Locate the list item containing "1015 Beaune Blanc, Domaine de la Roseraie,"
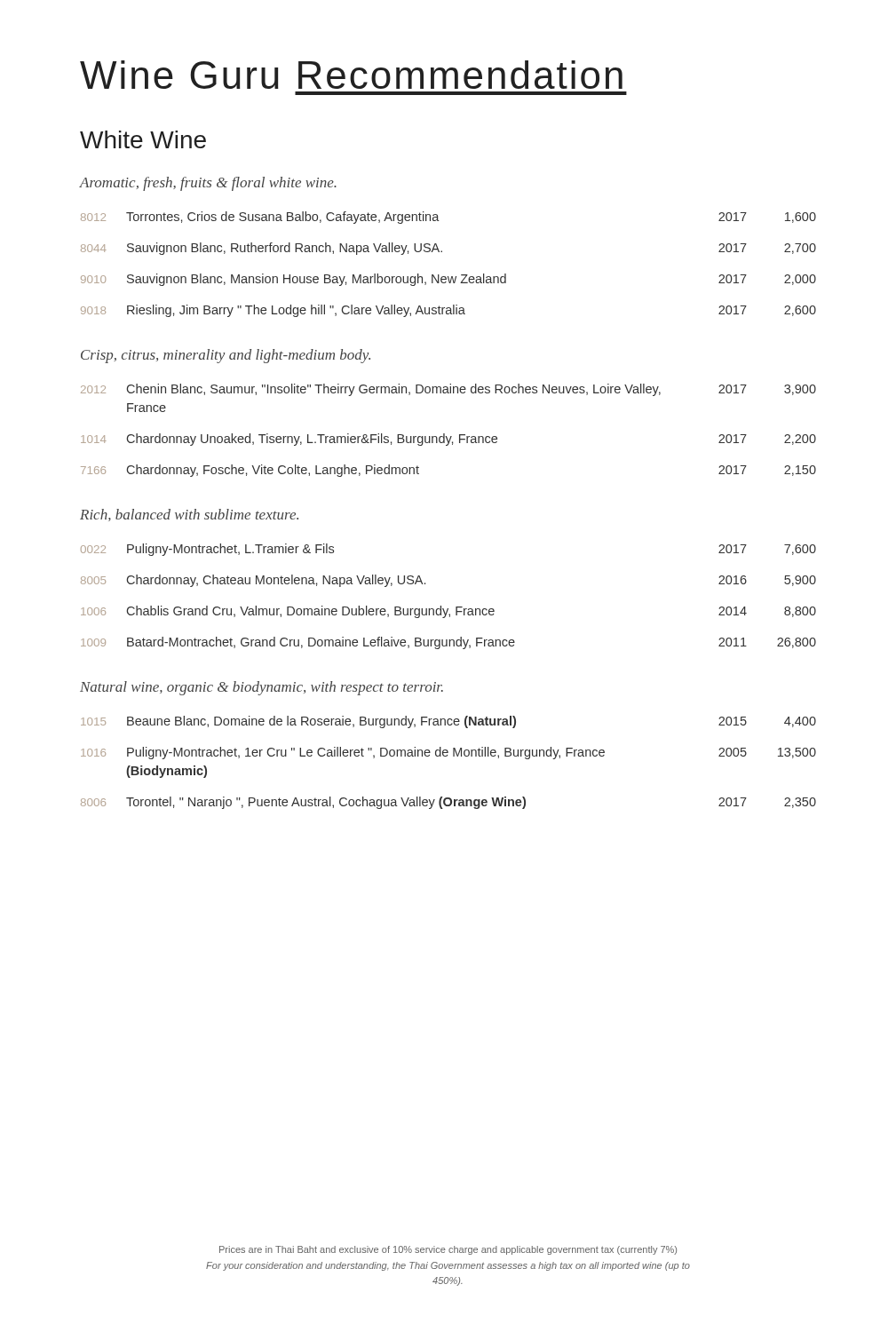 click(448, 722)
